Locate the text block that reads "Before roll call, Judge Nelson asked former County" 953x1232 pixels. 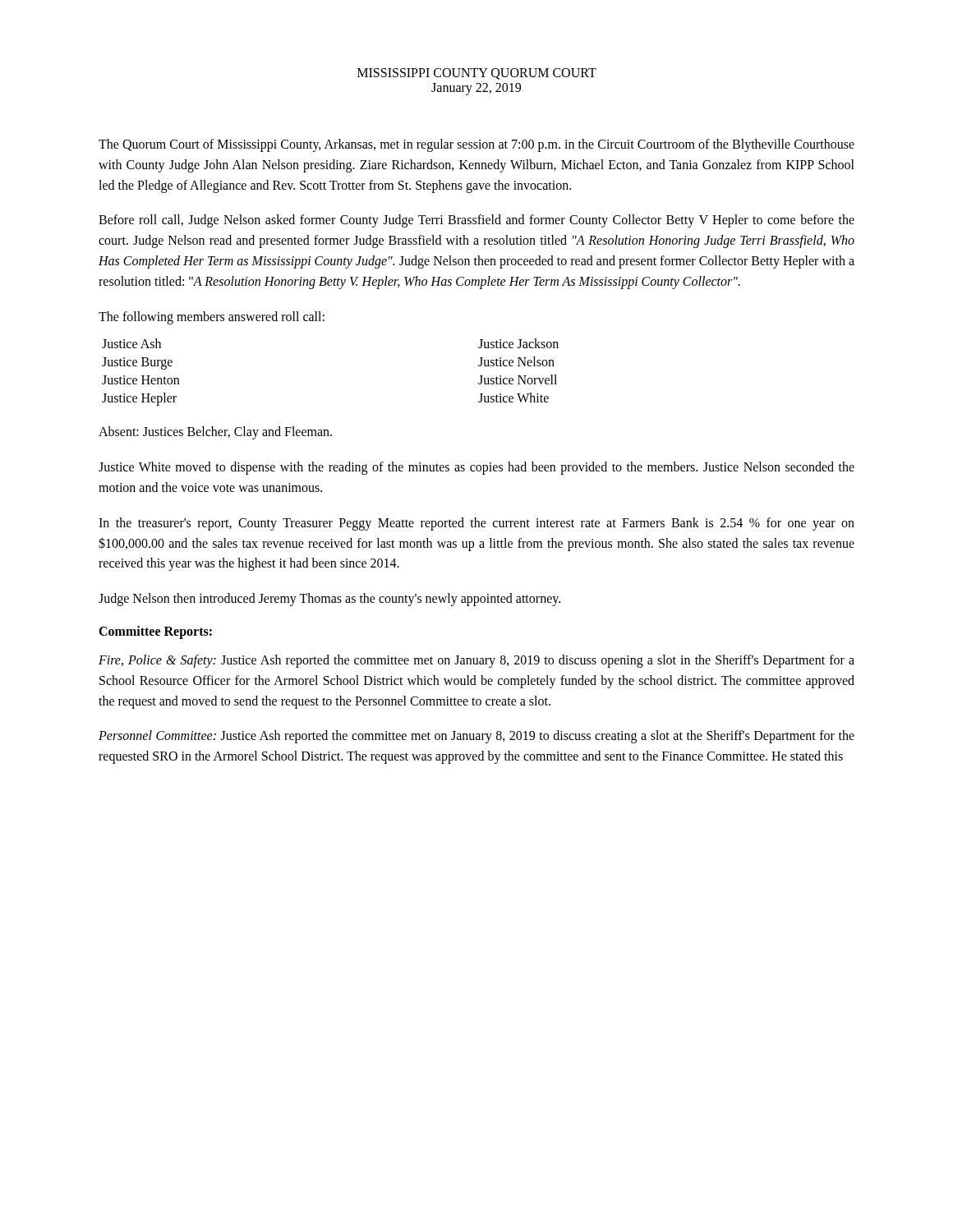476,251
